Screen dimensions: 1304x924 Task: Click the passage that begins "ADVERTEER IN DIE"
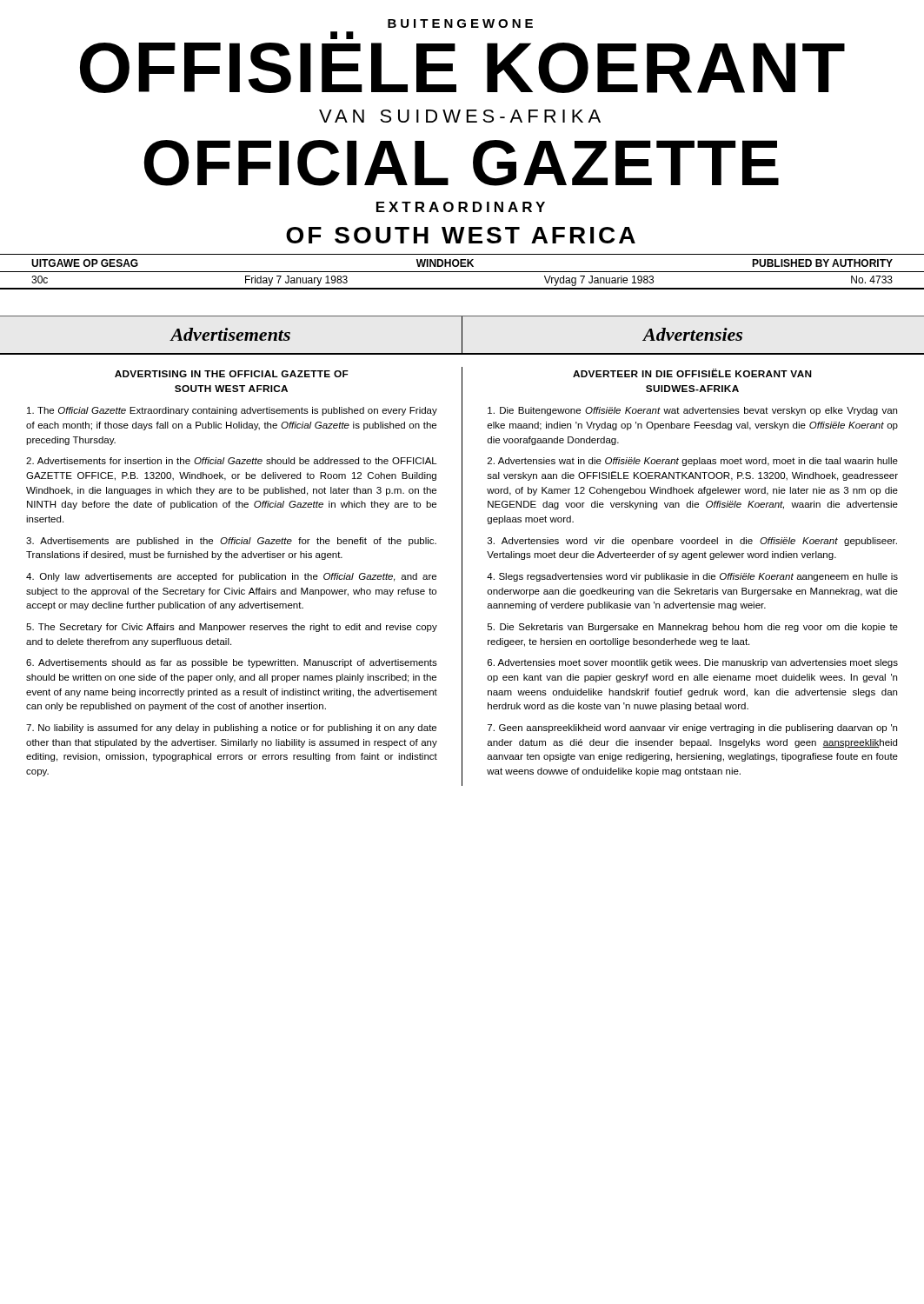click(692, 381)
